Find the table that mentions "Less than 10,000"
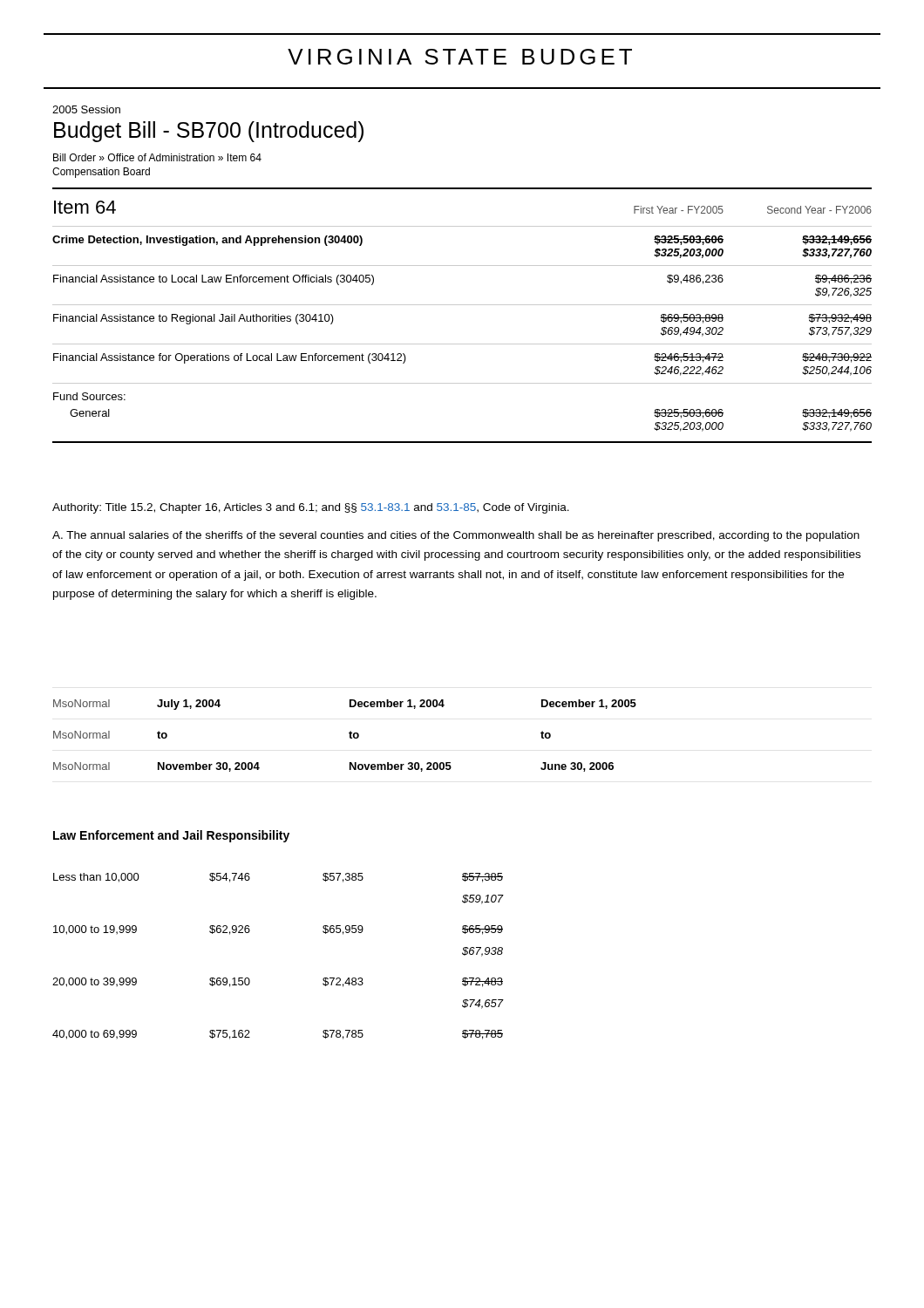The height and width of the screenshot is (1308, 924). point(462,955)
